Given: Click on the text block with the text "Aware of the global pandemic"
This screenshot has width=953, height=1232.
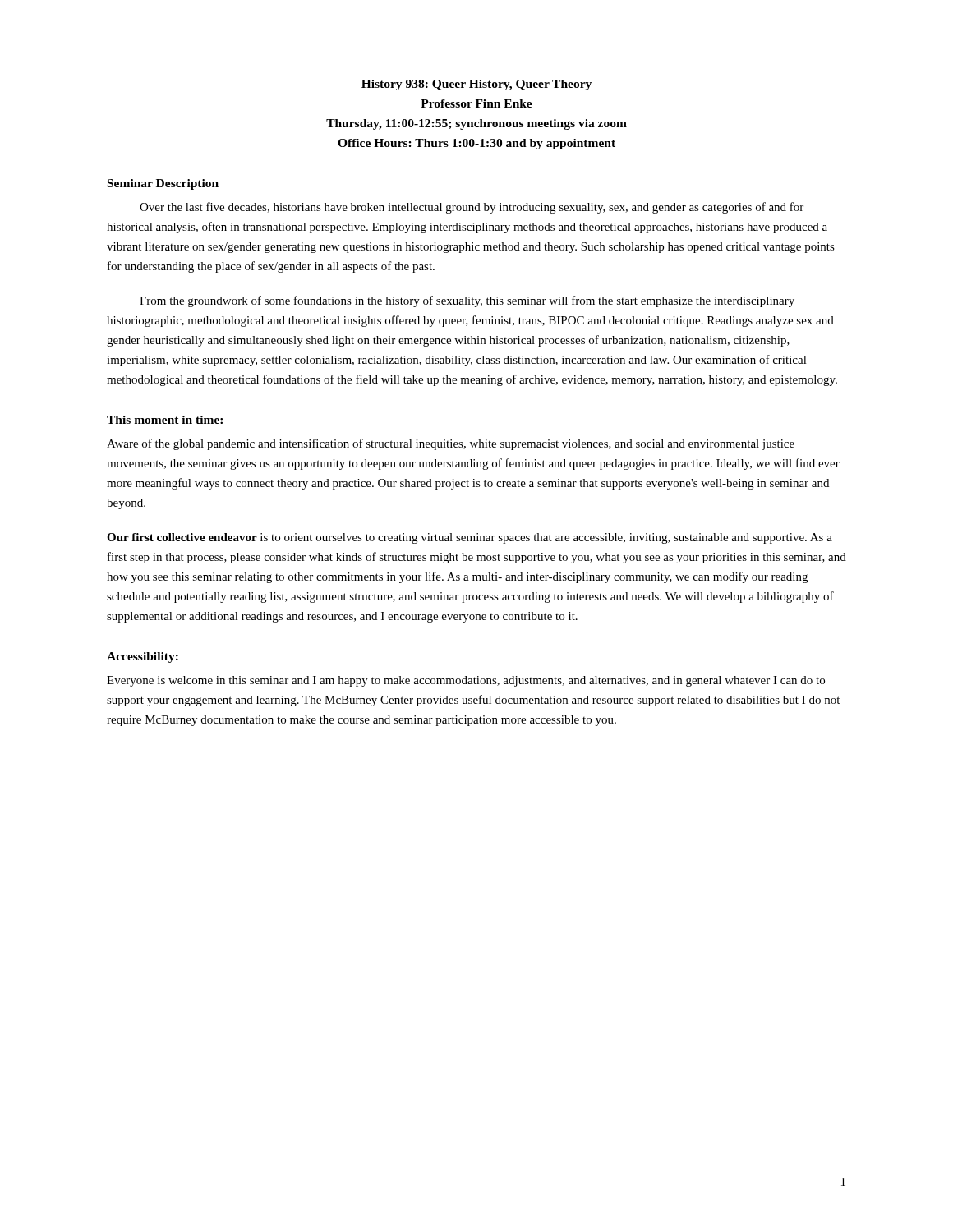Looking at the screenshot, I should (476, 473).
